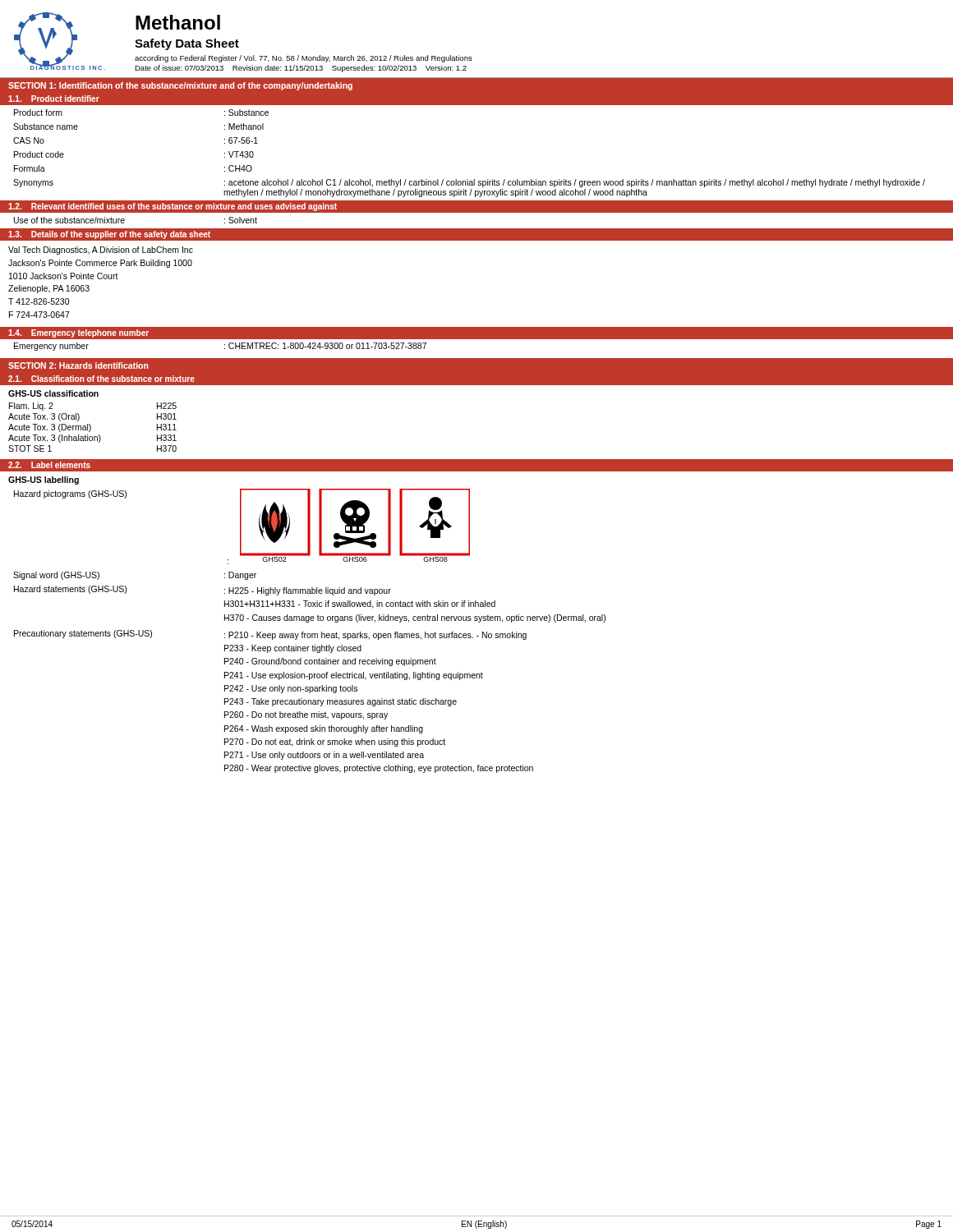Locate the text block containing "Use of the substance/mixture :"
The width and height of the screenshot is (953, 1232).
tap(476, 220)
